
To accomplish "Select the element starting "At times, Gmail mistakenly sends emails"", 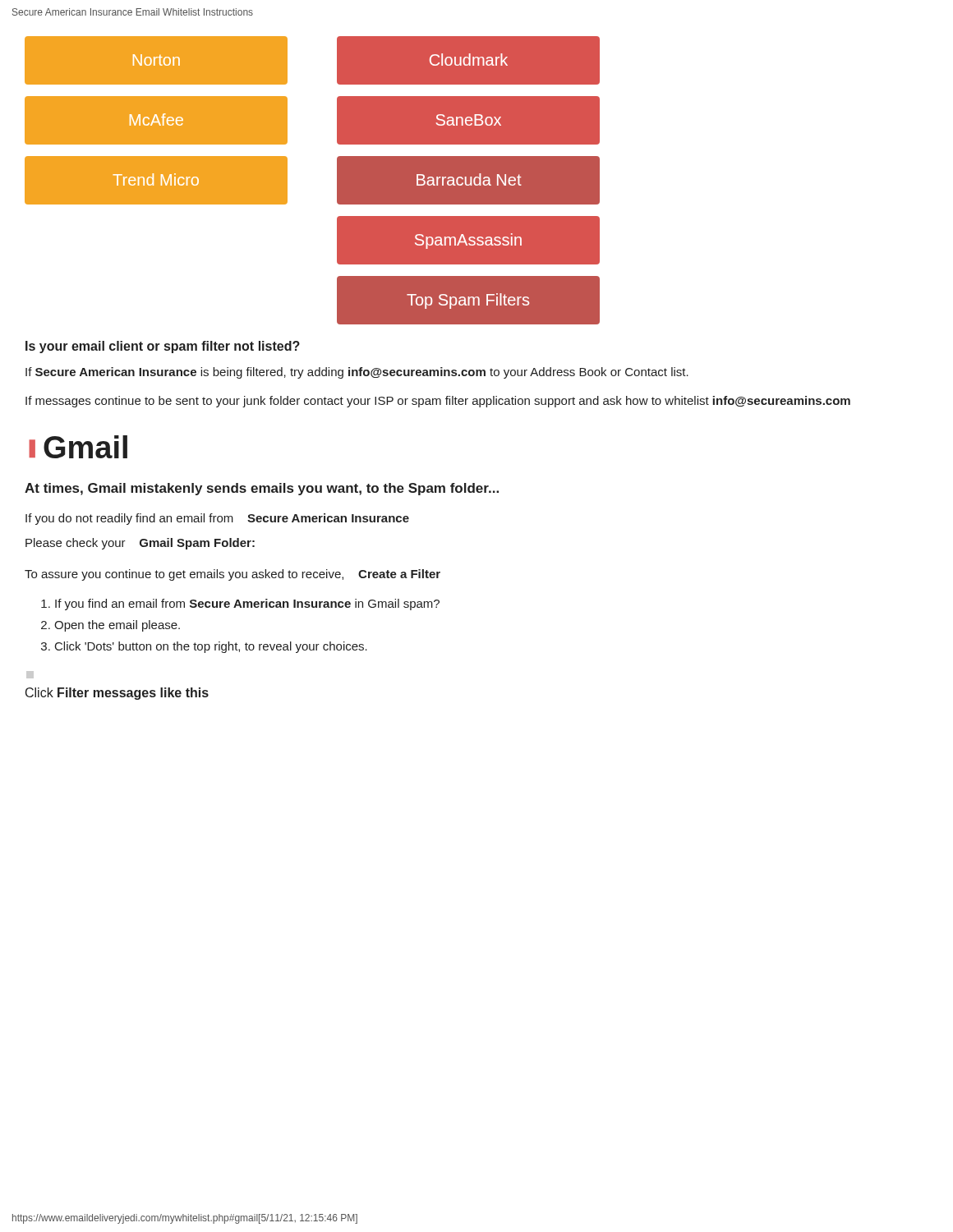I will click(262, 488).
